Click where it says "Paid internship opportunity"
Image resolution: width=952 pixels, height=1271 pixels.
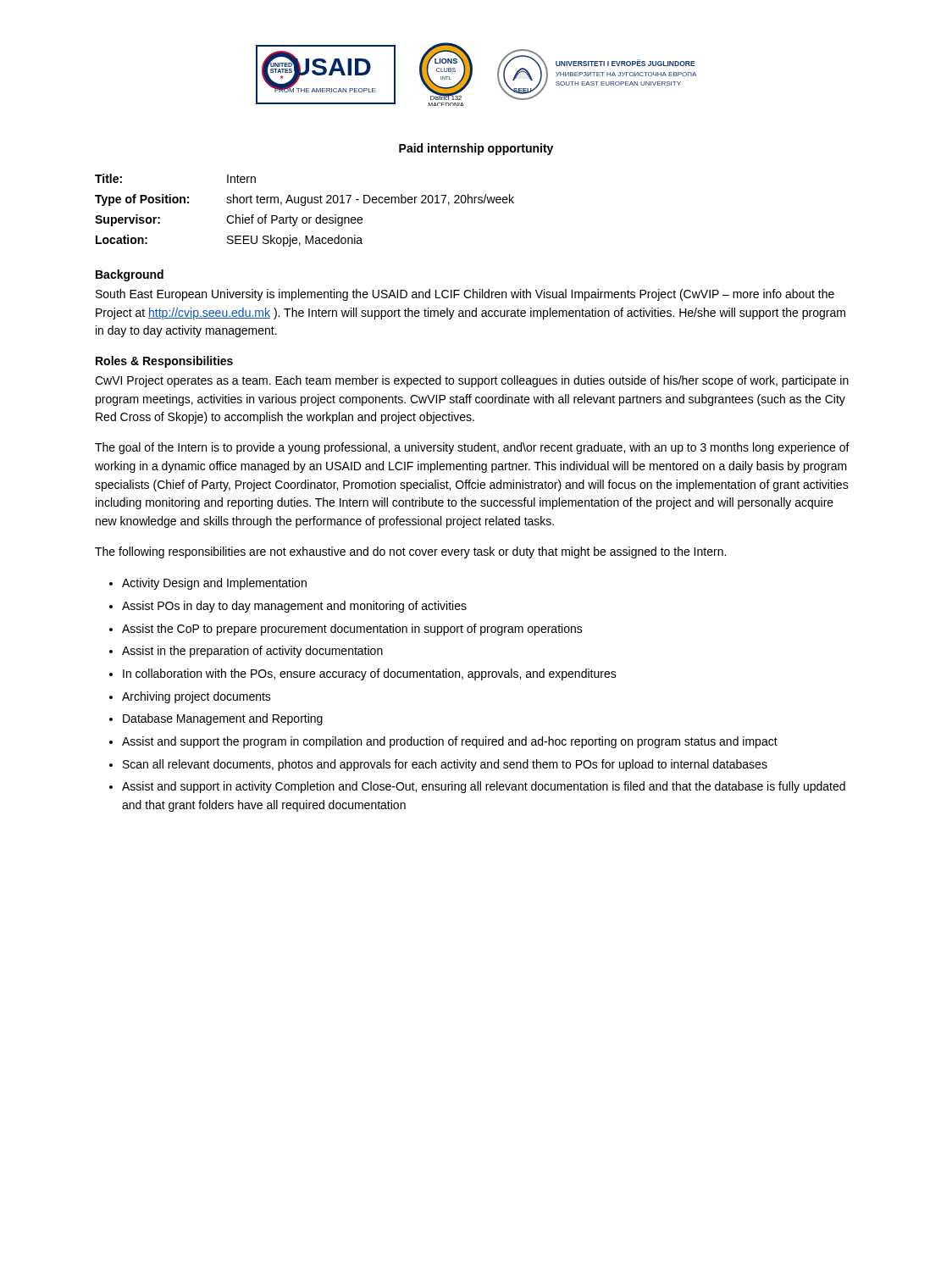(476, 148)
